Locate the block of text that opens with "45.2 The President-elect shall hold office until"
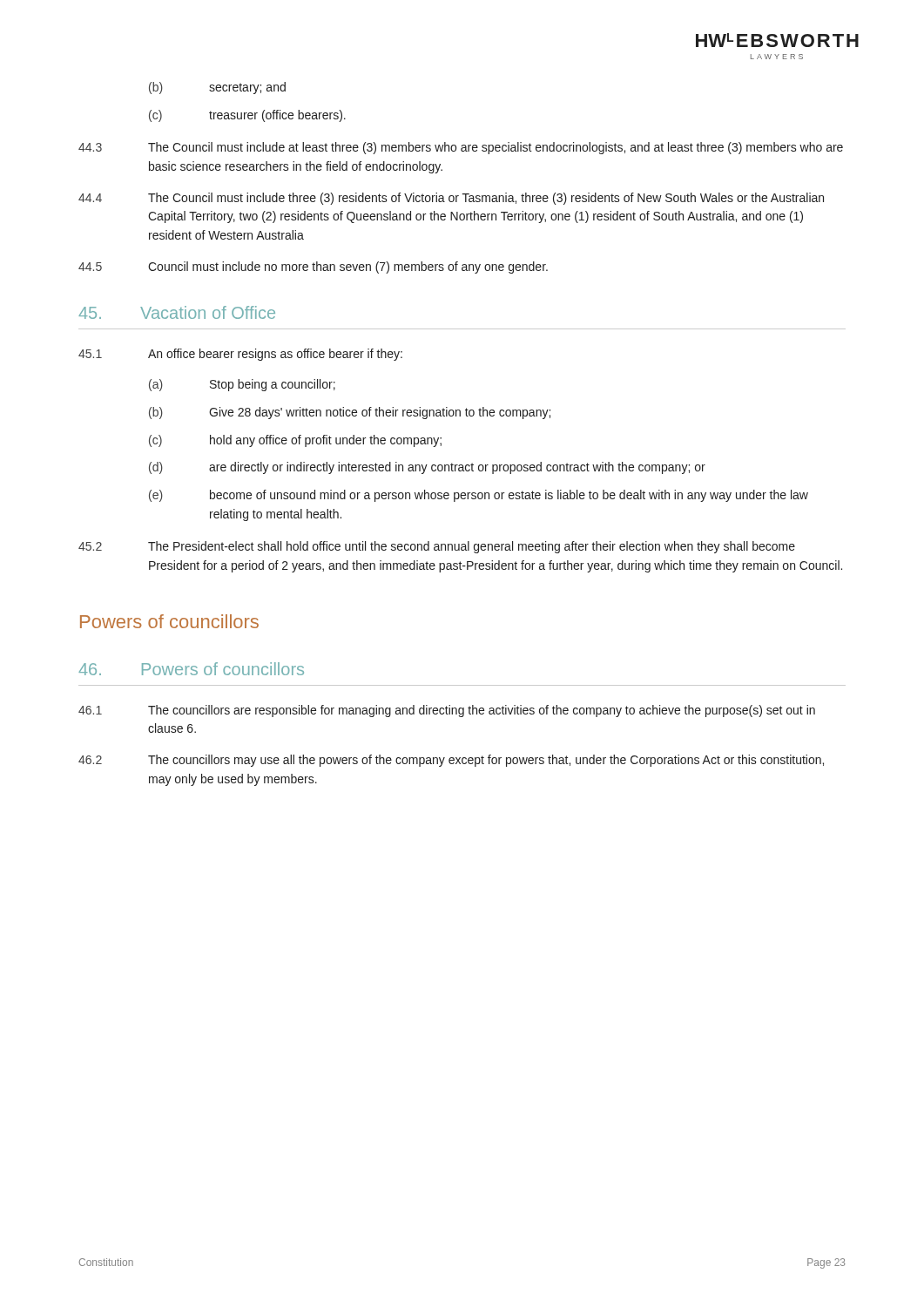Image resolution: width=924 pixels, height=1307 pixels. coord(462,557)
